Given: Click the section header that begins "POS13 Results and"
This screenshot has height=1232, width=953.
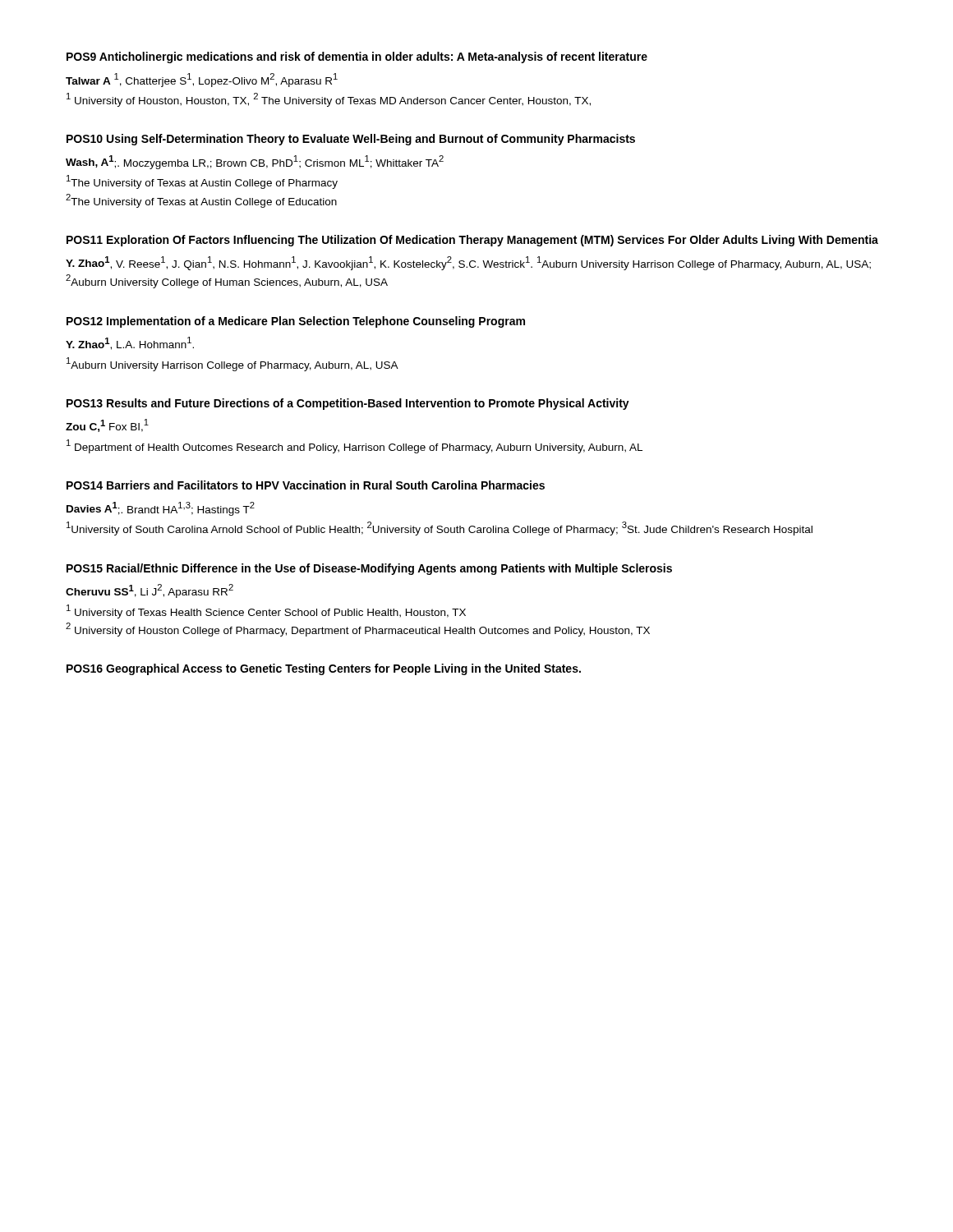Looking at the screenshot, I should 476,404.
